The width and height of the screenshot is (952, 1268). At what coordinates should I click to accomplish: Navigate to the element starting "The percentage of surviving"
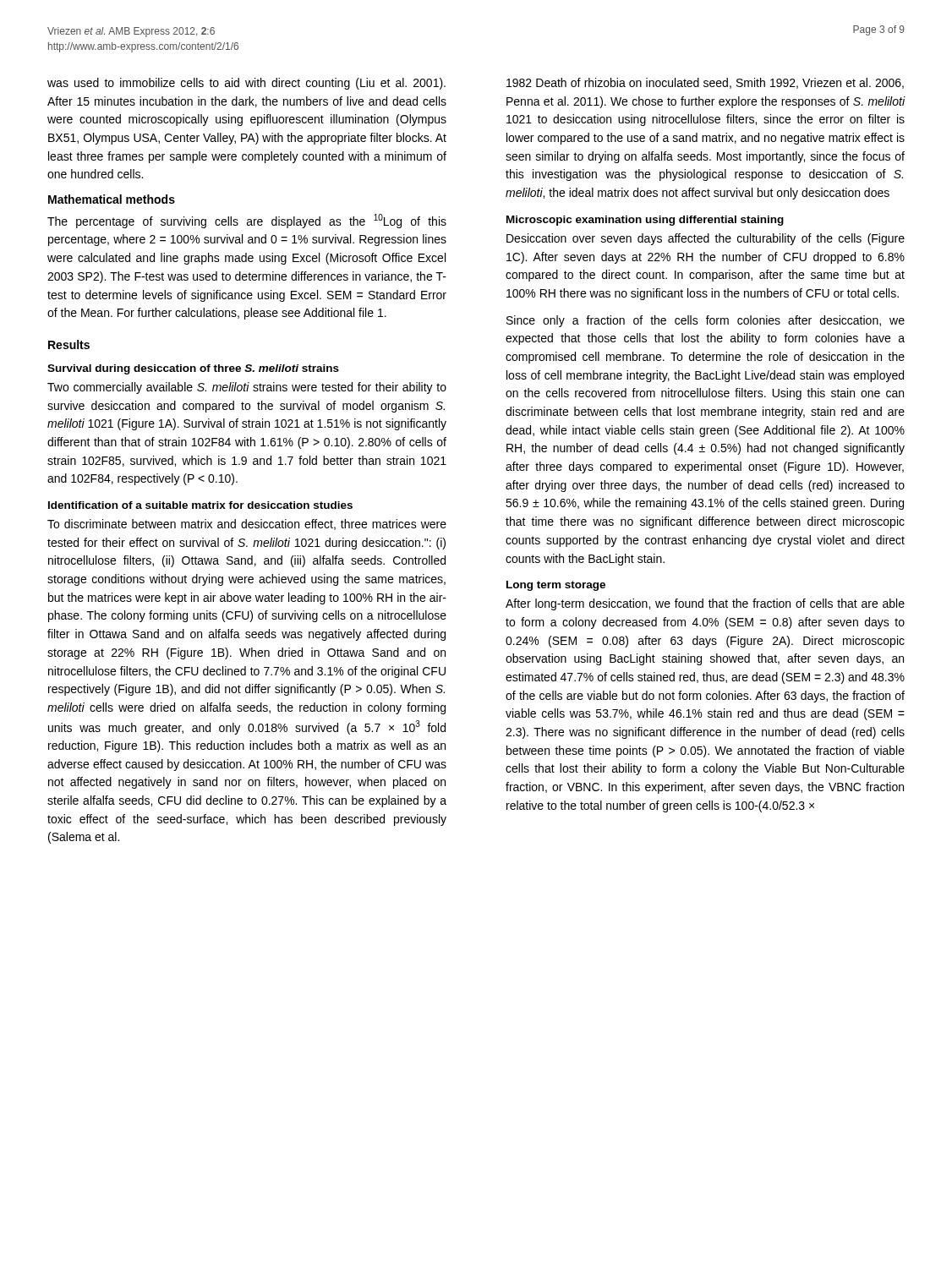point(247,267)
